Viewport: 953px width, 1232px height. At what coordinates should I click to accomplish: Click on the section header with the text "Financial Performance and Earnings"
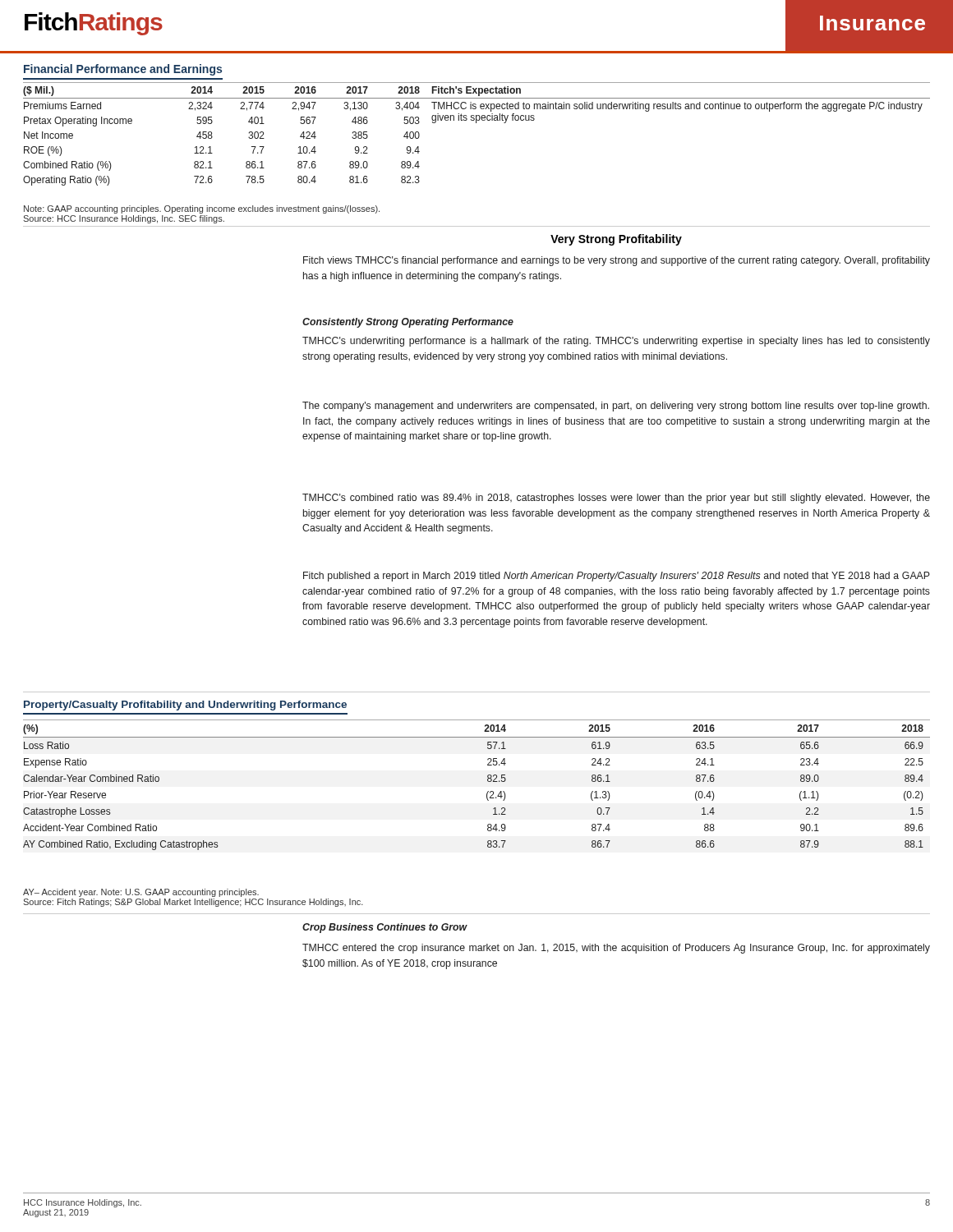coord(123,69)
